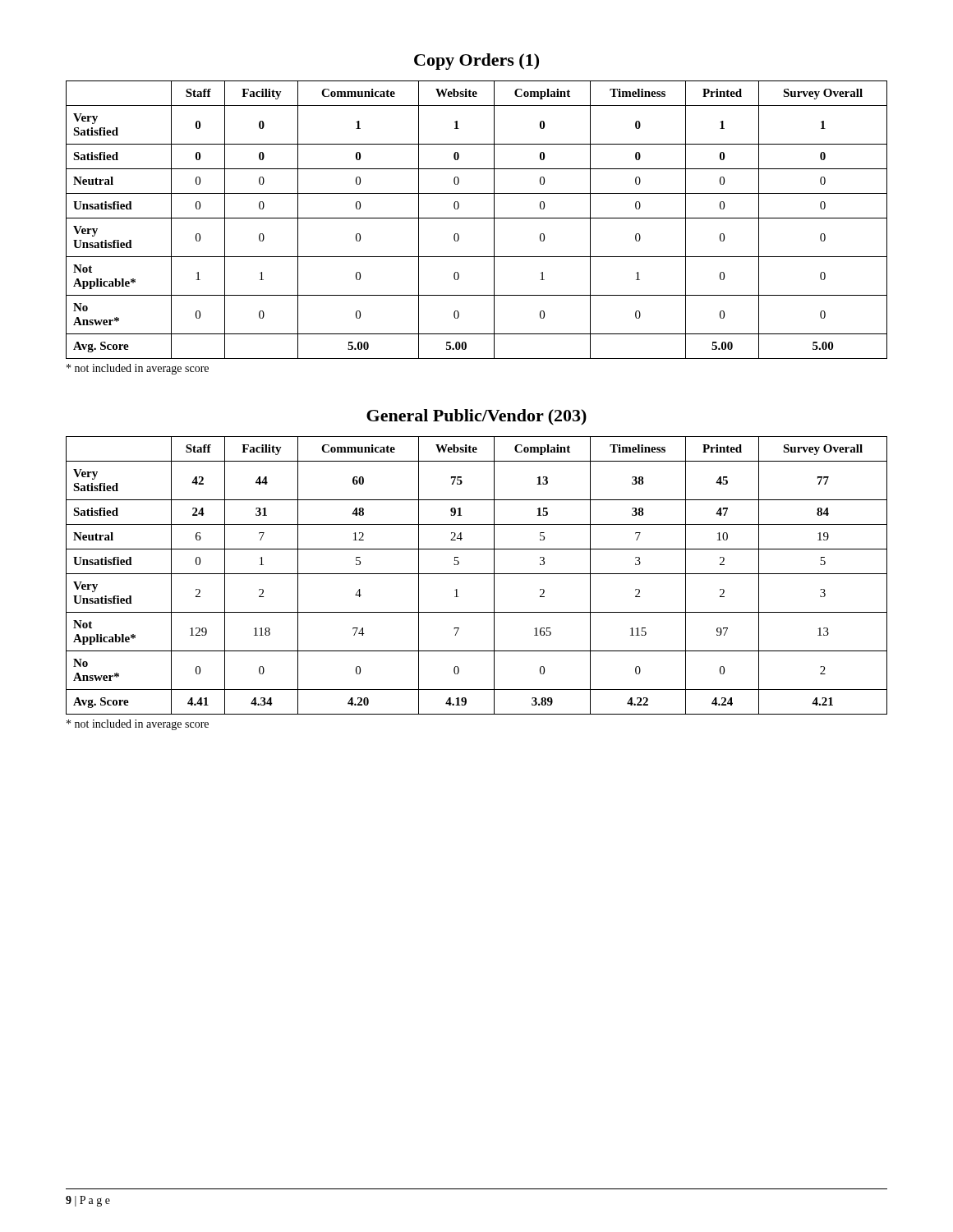Click where it says "Copy Orders (1)"
This screenshot has width=953, height=1232.
(476, 60)
